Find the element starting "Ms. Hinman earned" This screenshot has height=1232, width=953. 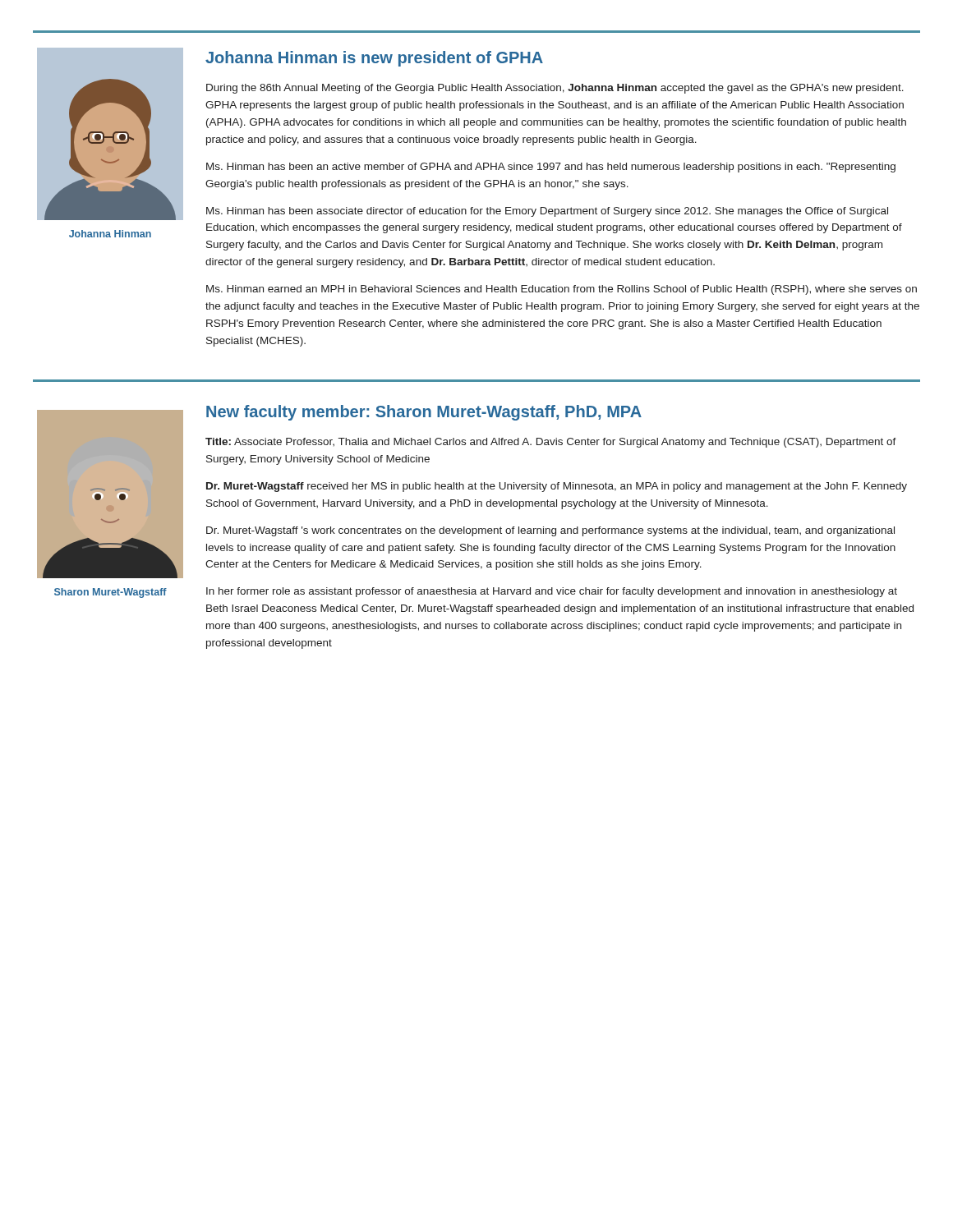[563, 315]
